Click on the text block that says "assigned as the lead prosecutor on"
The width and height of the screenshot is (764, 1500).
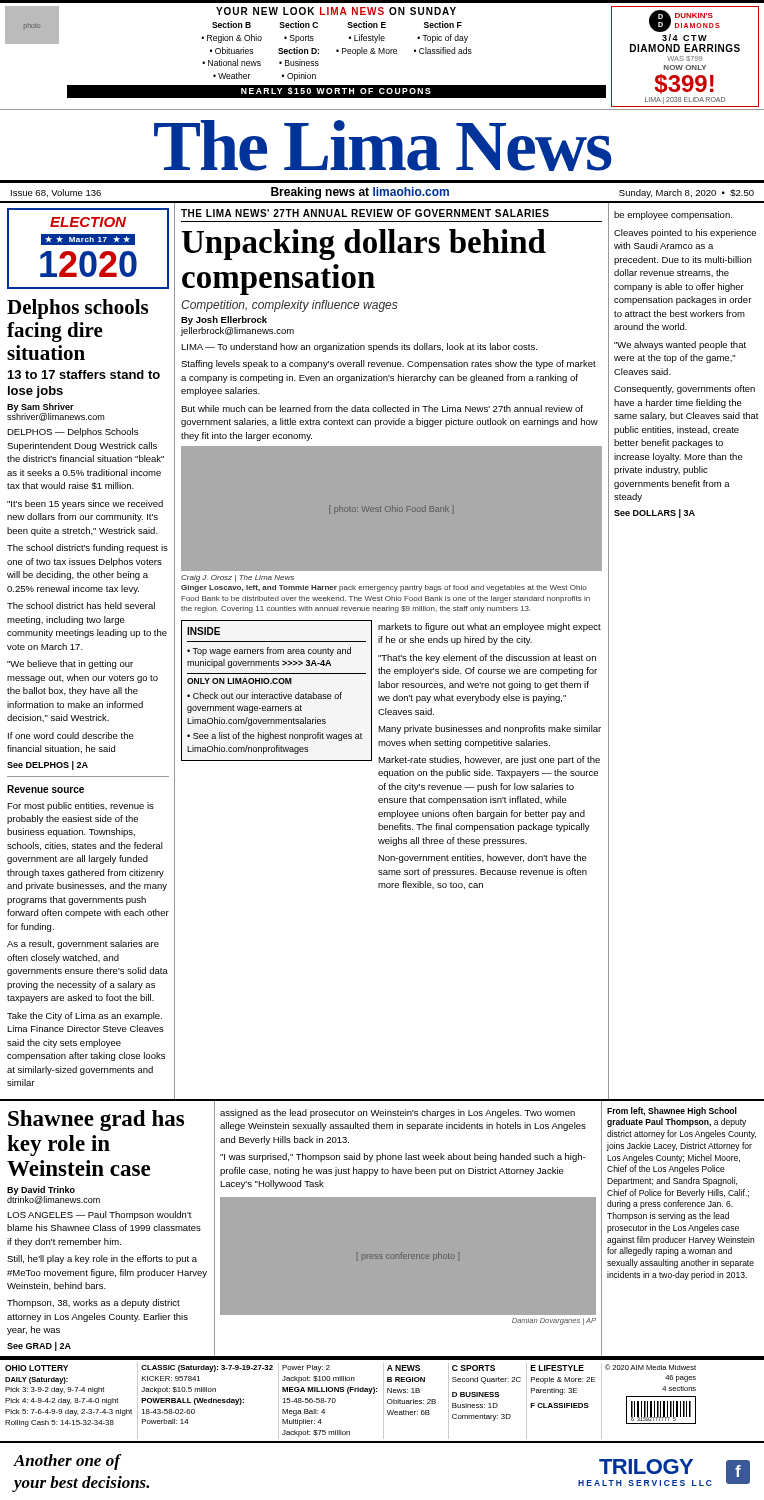pyautogui.click(x=408, y=1148)
